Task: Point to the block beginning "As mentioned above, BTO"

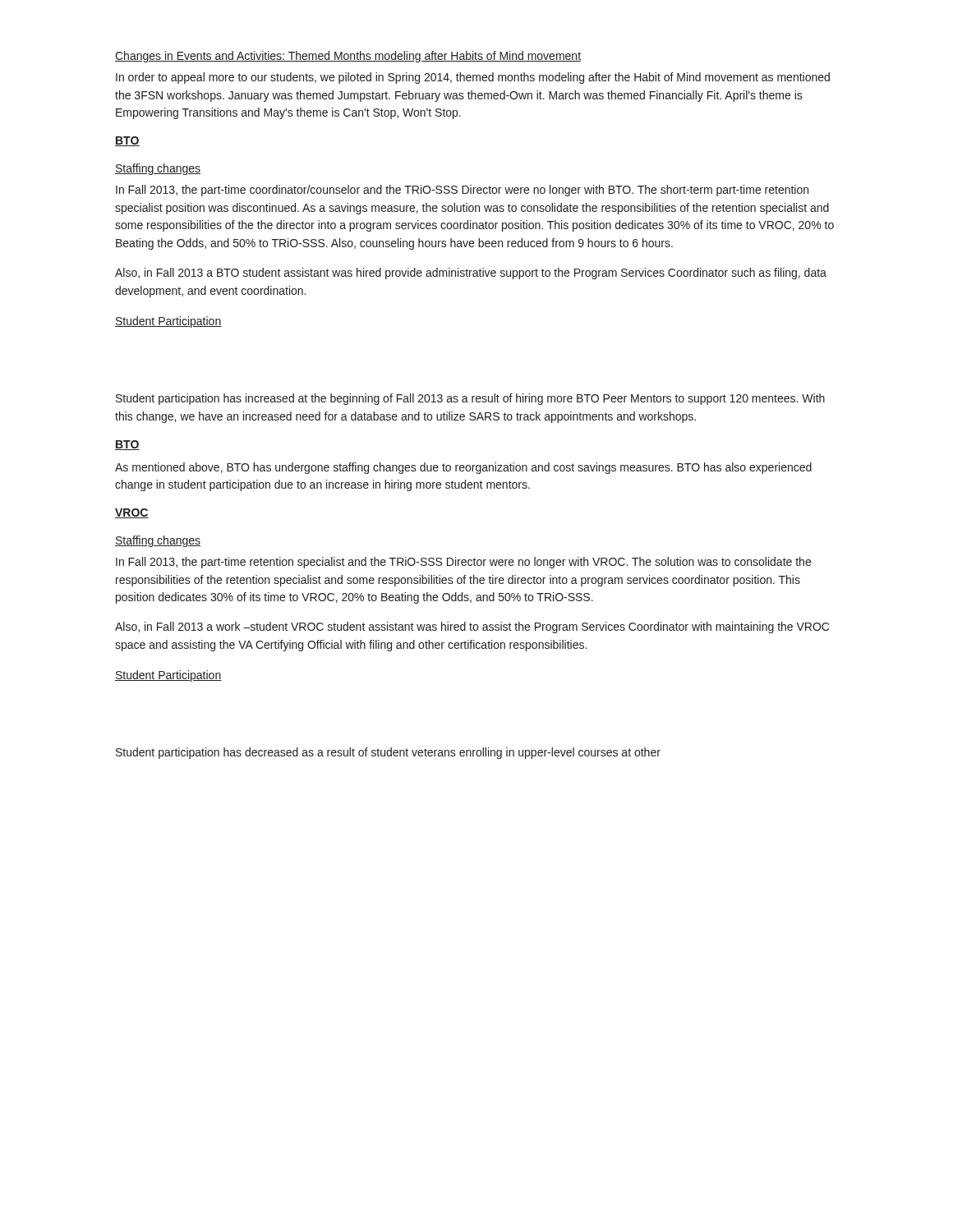Action: (x=463, y=476)
